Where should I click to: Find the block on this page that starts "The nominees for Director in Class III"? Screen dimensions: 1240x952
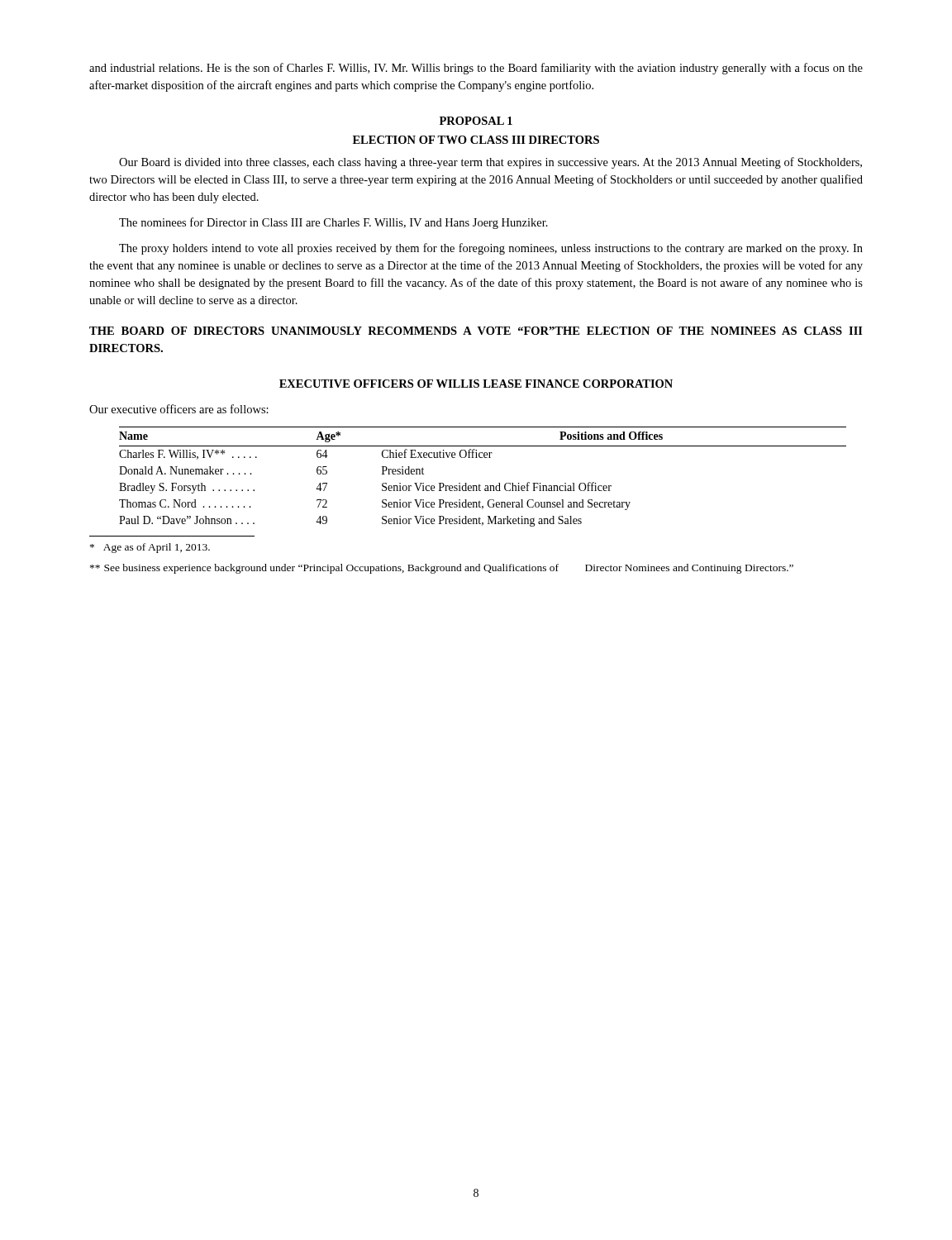pyautogui.click(x=476, y=223)
